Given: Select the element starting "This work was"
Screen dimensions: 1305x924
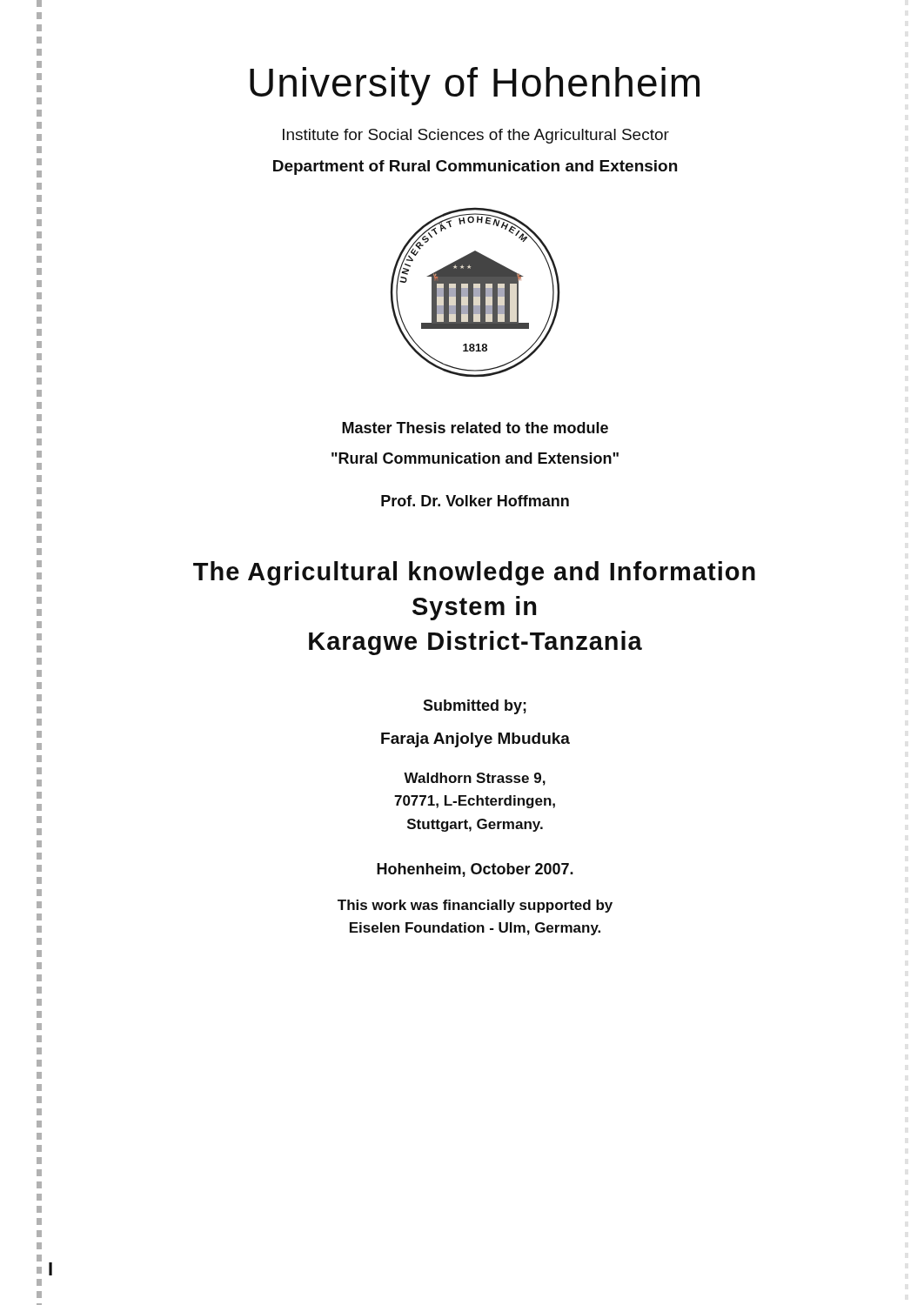Looking at the screenshot, I should click(475, 917).
